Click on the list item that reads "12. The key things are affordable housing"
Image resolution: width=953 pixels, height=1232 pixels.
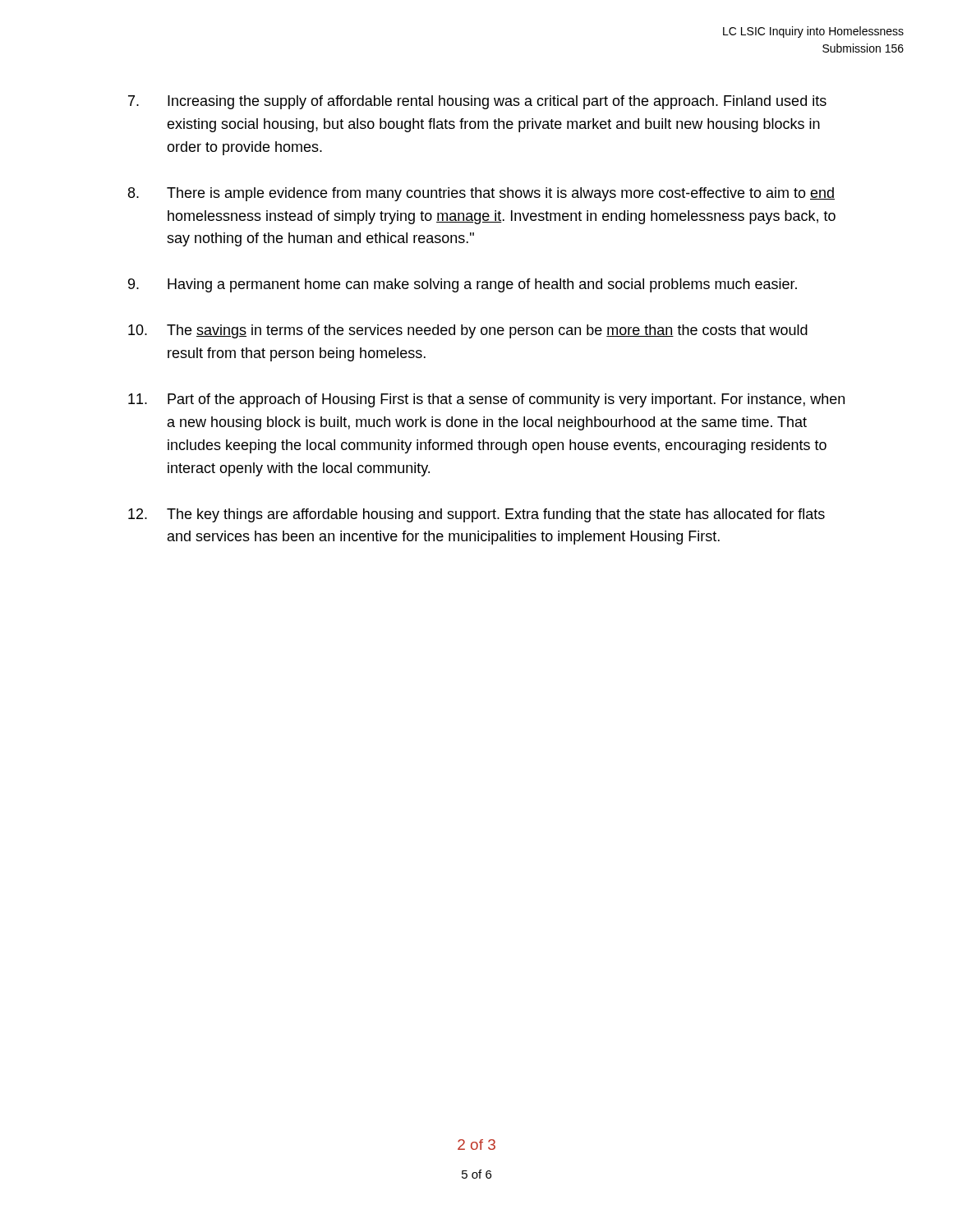point(487,526)
